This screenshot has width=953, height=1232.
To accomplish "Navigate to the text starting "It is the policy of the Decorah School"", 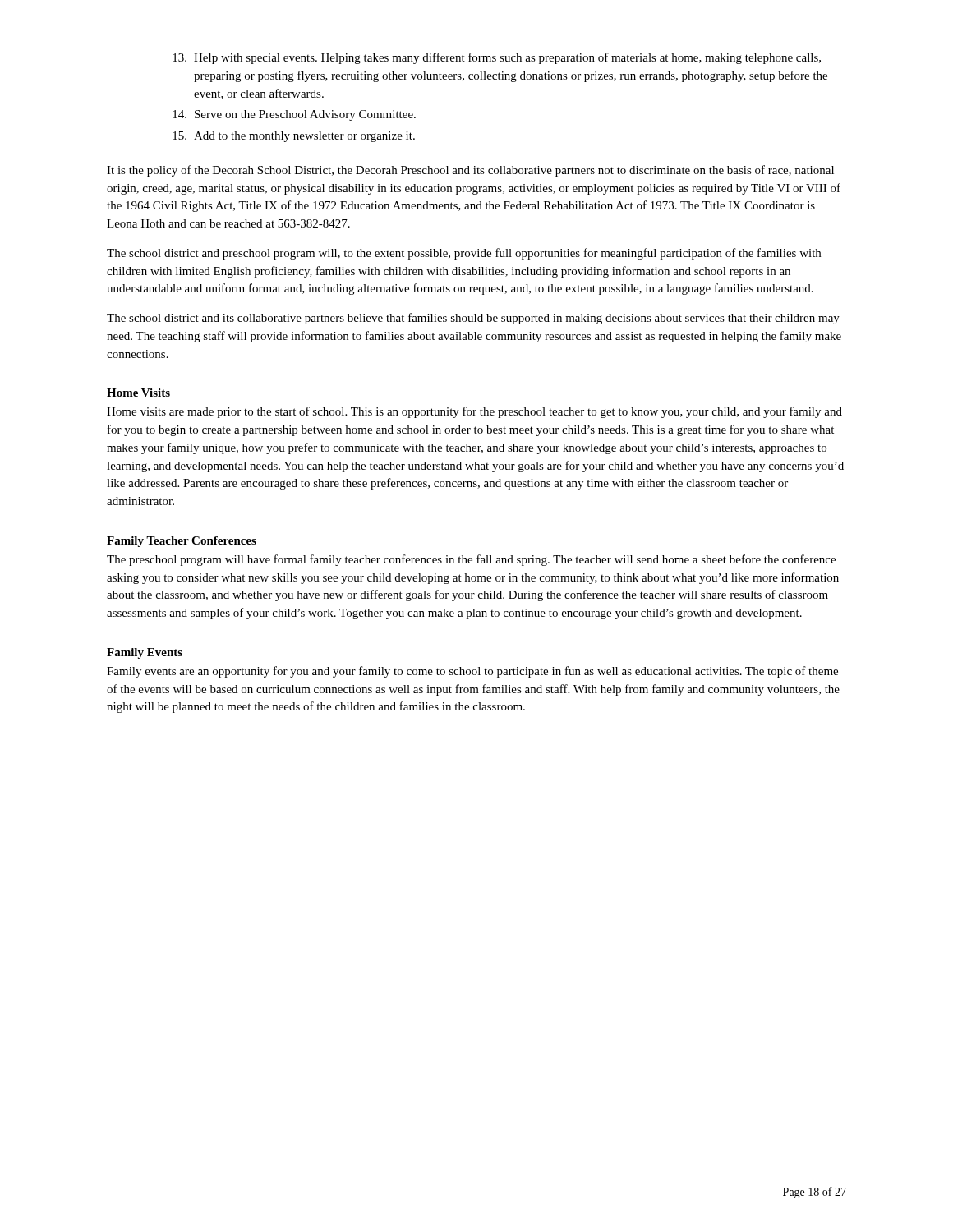I will coord(474,197).
